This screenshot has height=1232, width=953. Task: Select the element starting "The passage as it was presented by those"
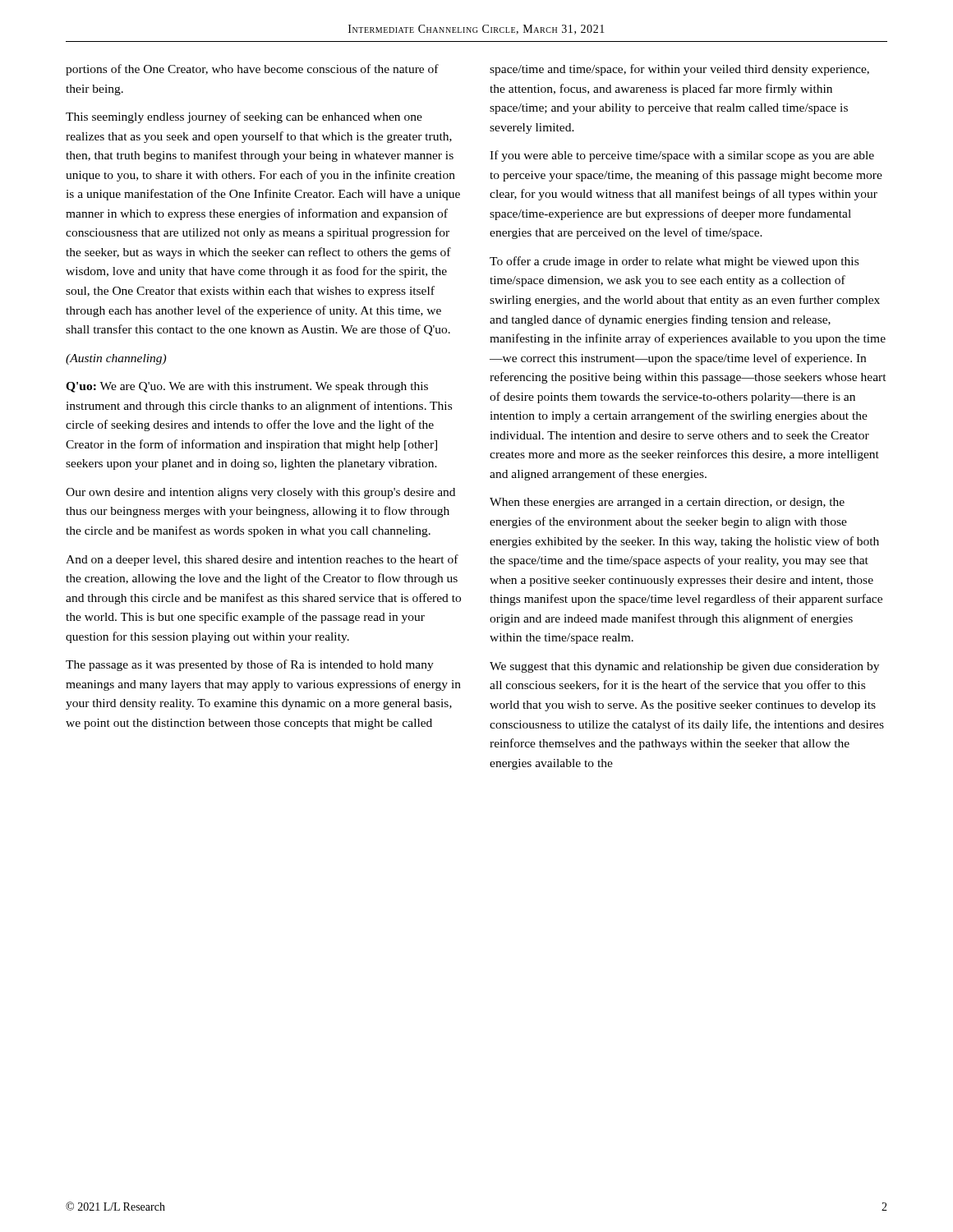(x=263, y=693)
